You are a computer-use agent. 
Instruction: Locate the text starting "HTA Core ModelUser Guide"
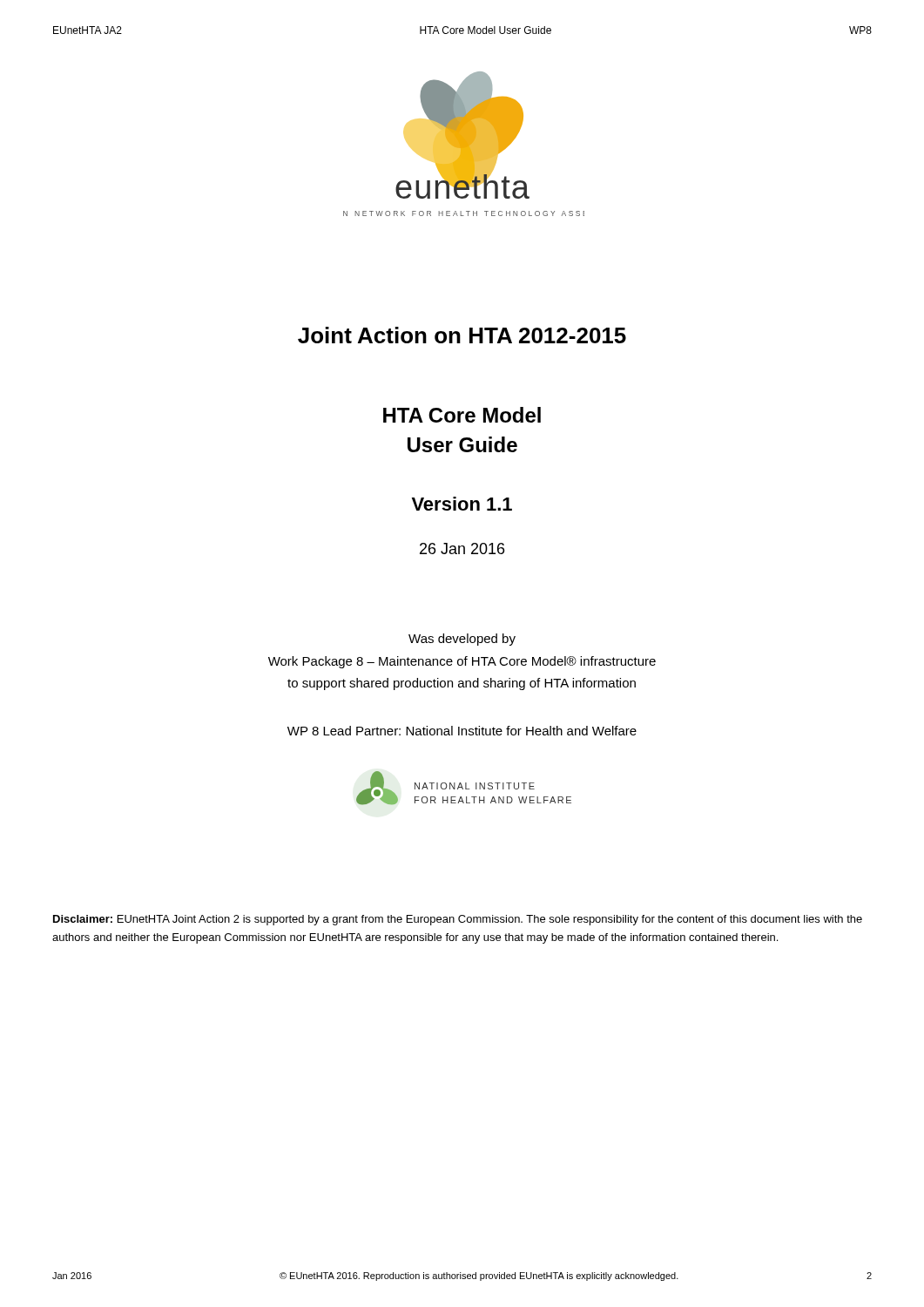(x=462, y=430)
